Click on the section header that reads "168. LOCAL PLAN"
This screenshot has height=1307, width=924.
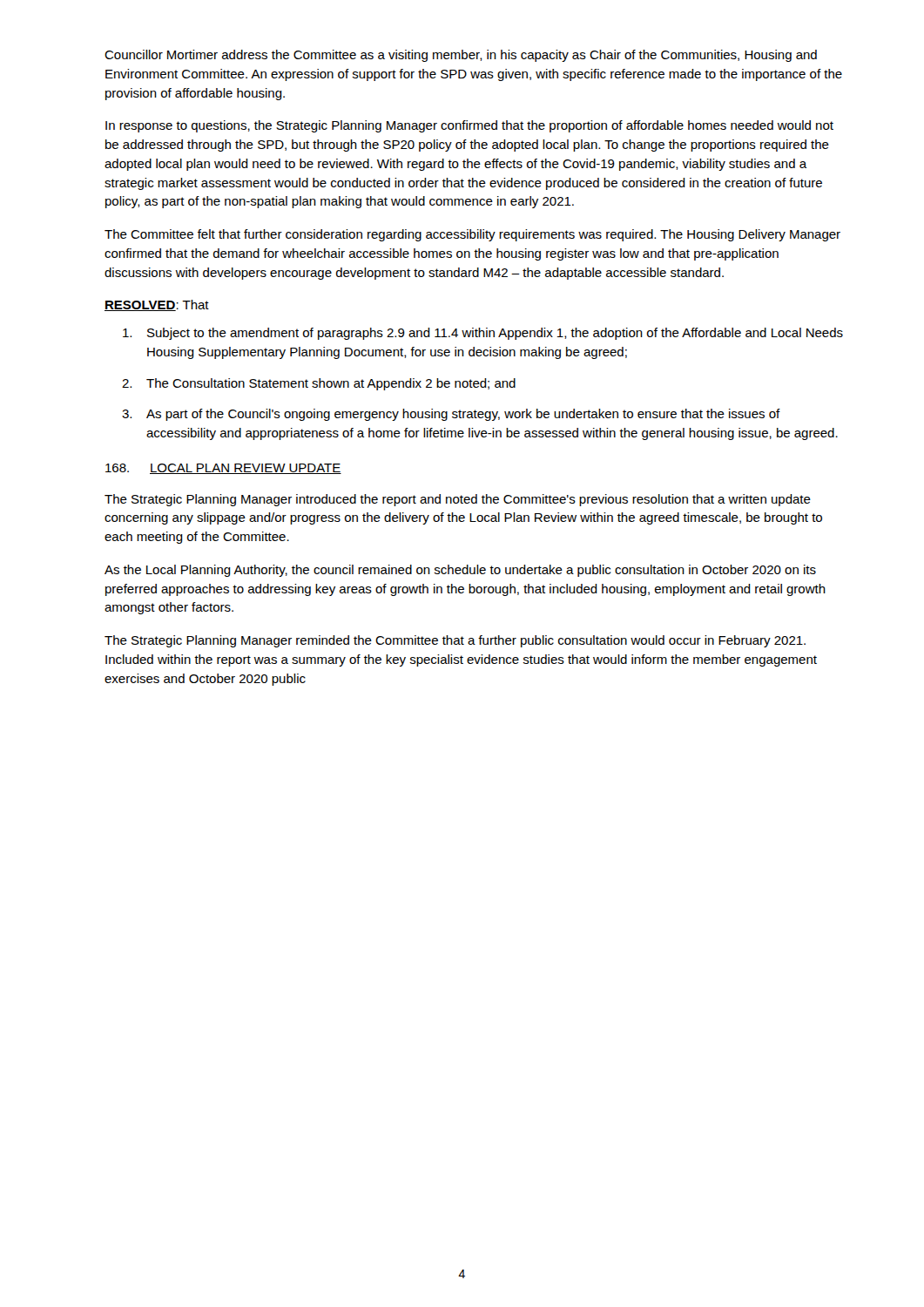point(223,468)
